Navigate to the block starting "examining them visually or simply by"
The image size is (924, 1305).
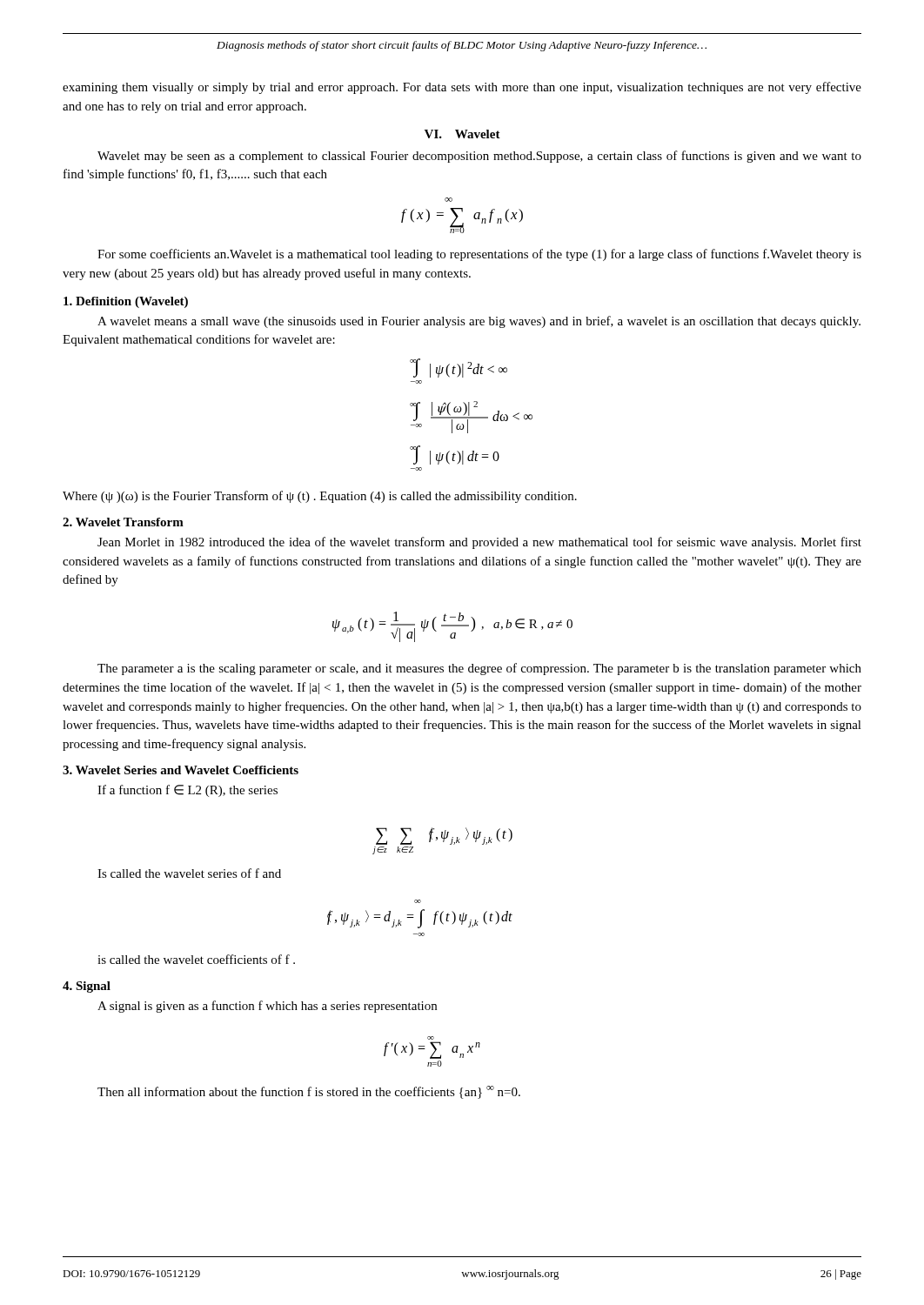click(462, 97)
